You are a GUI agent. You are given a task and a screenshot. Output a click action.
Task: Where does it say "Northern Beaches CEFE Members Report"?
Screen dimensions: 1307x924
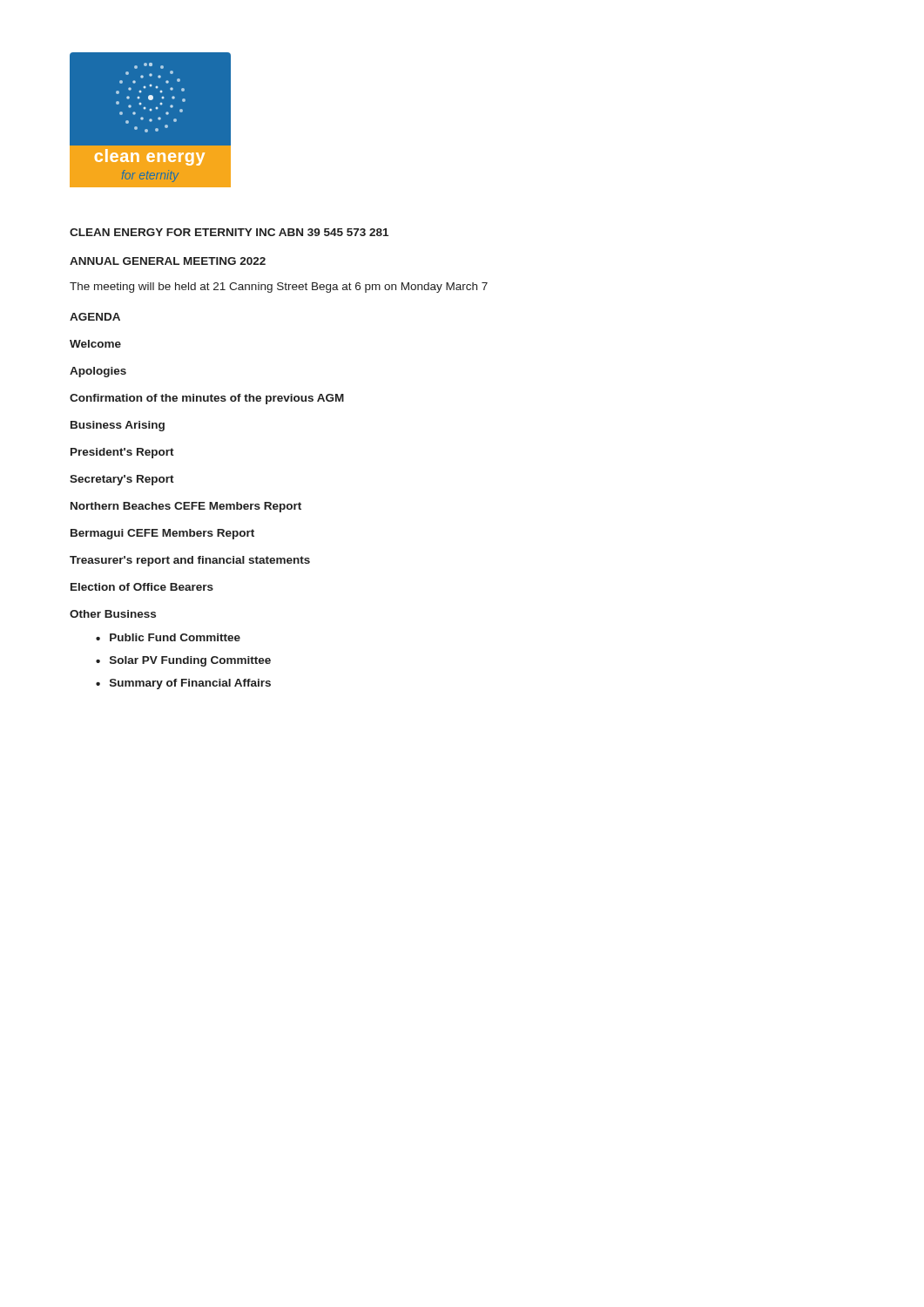coord(186,506)
